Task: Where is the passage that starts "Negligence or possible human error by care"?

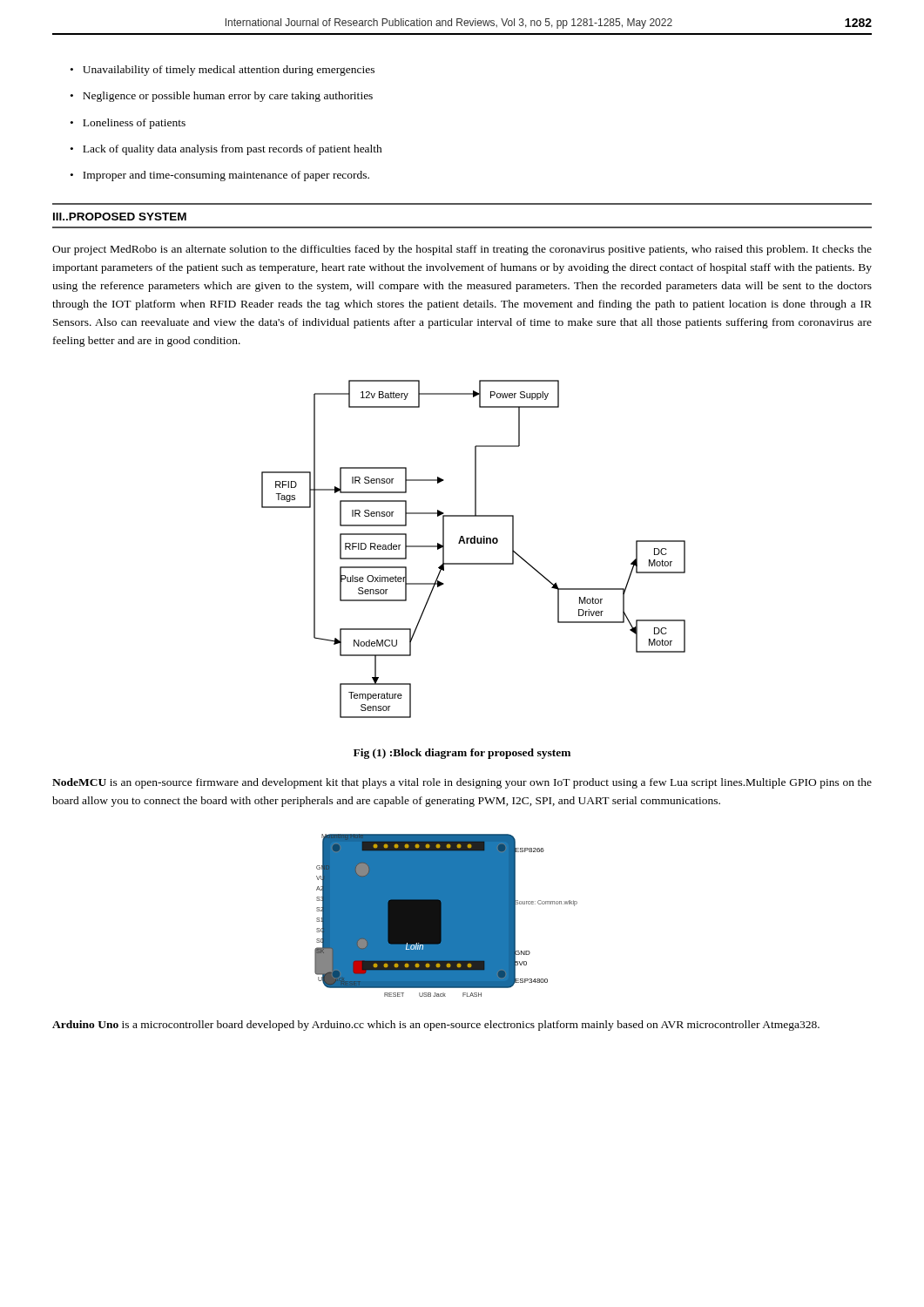Action: click(x=228, y=96)
